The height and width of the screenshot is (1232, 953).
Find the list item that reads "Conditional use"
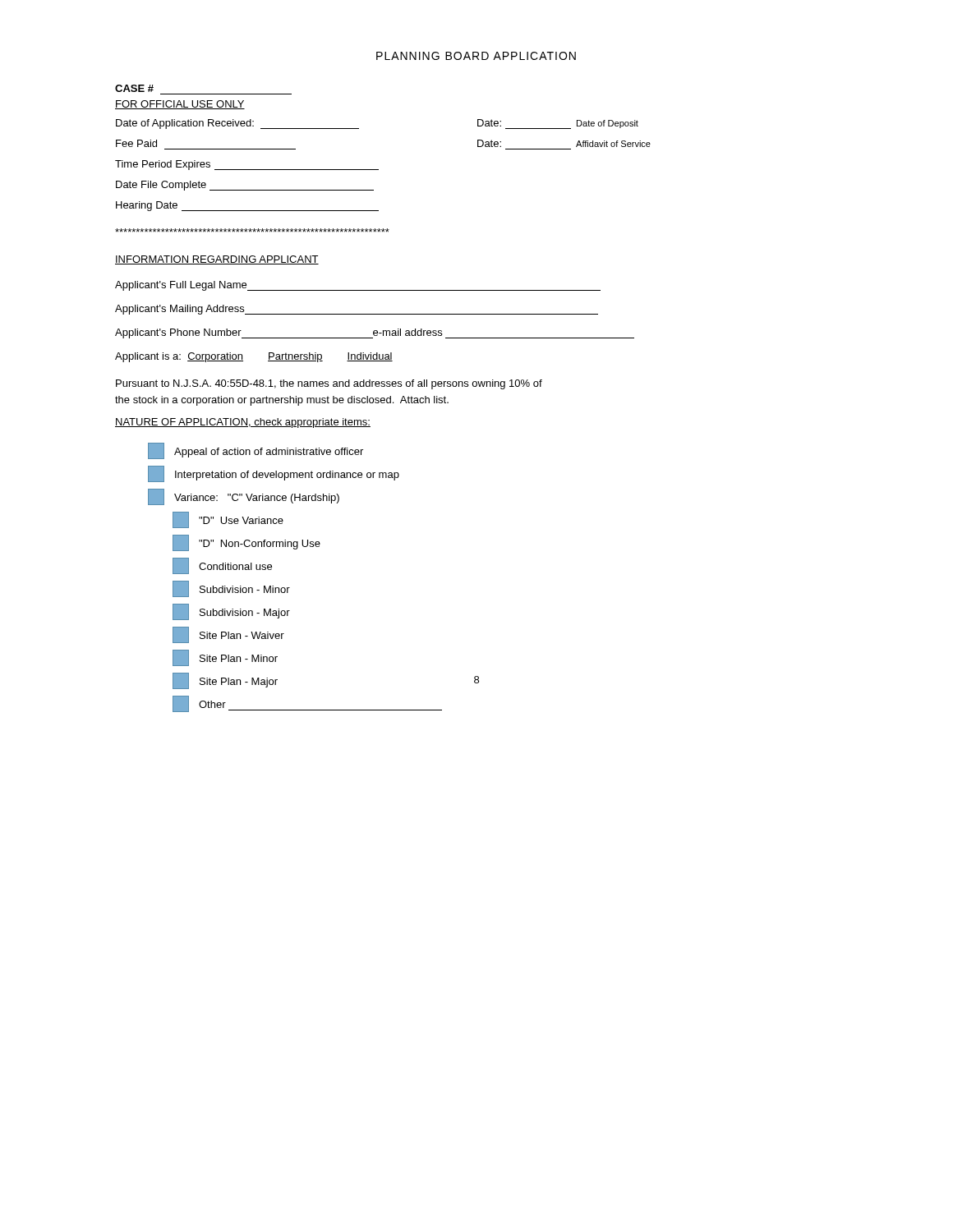point(222,566)
